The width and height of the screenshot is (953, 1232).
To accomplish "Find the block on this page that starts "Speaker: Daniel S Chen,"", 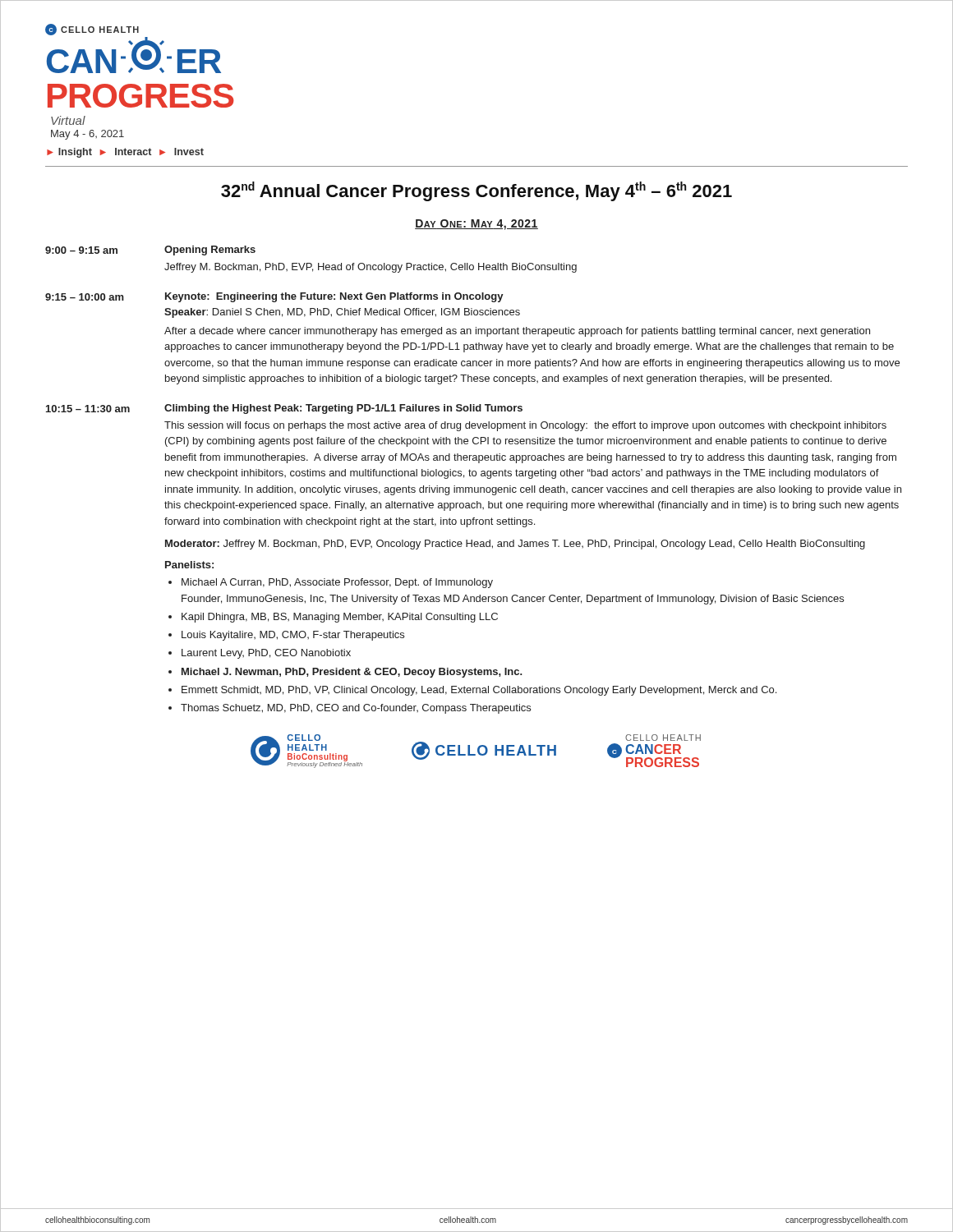I will [x=342, y=312].
